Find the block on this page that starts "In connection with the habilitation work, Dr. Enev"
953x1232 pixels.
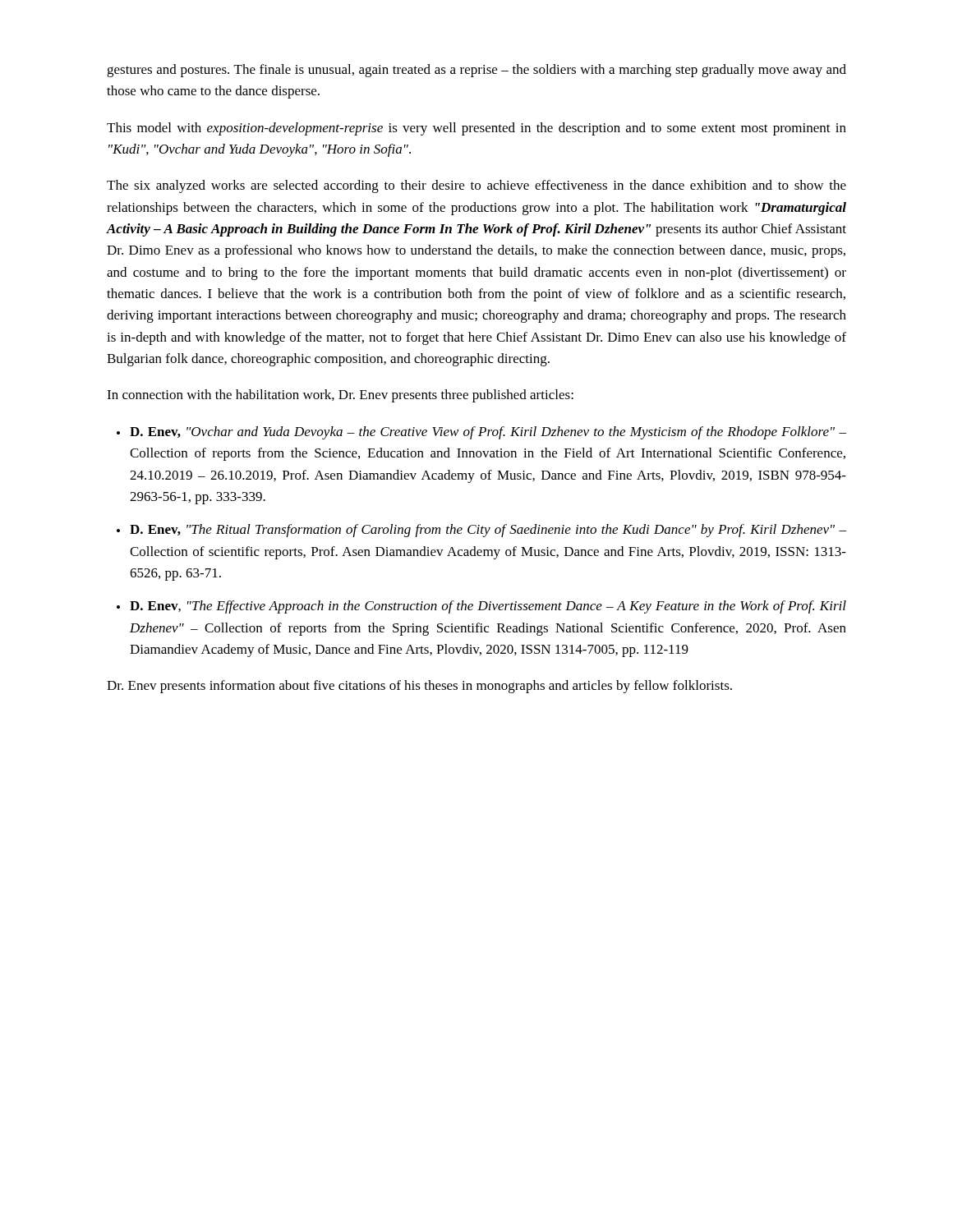[476, 396]
